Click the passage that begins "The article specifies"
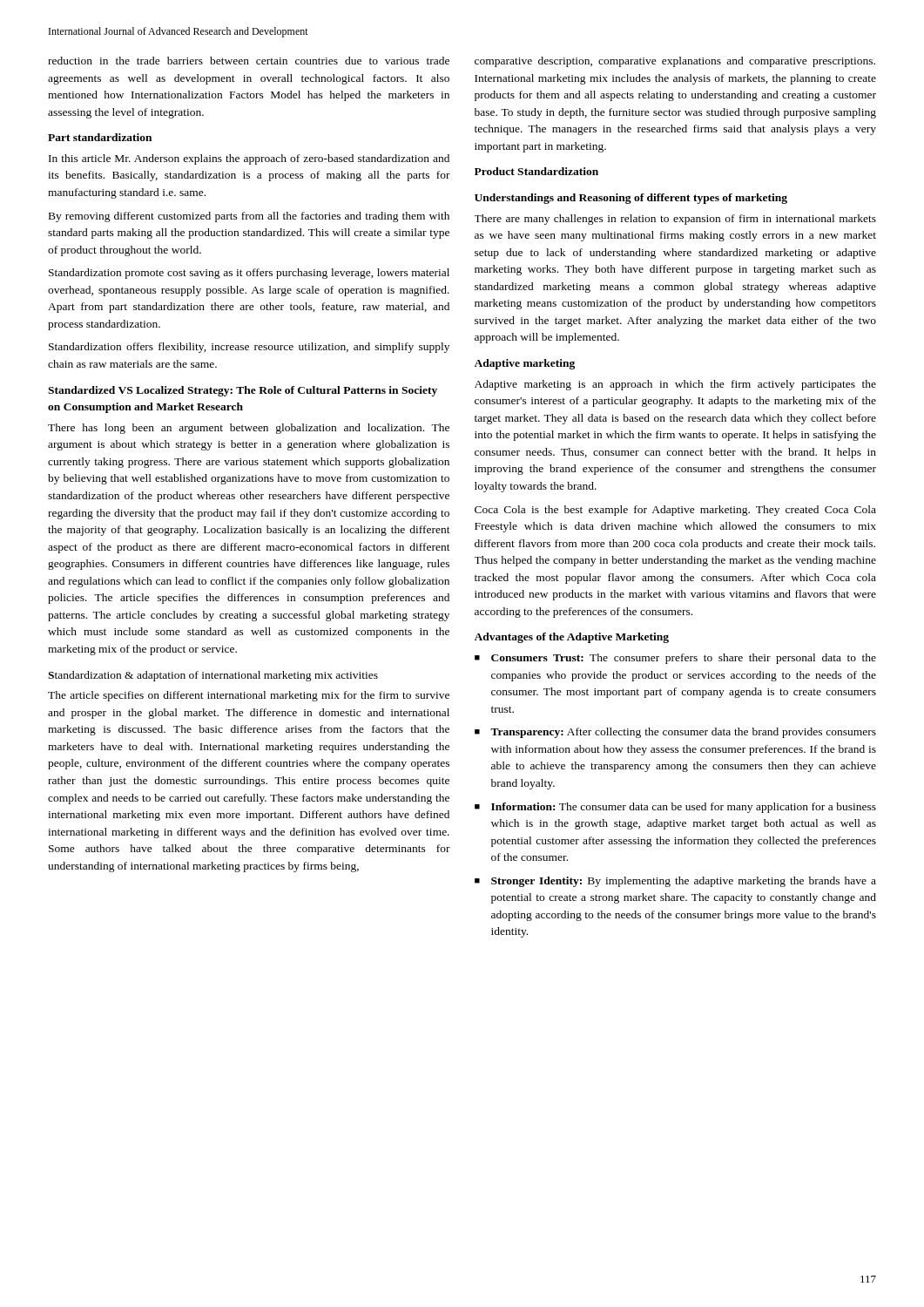924x1307 pixels. 249,780
